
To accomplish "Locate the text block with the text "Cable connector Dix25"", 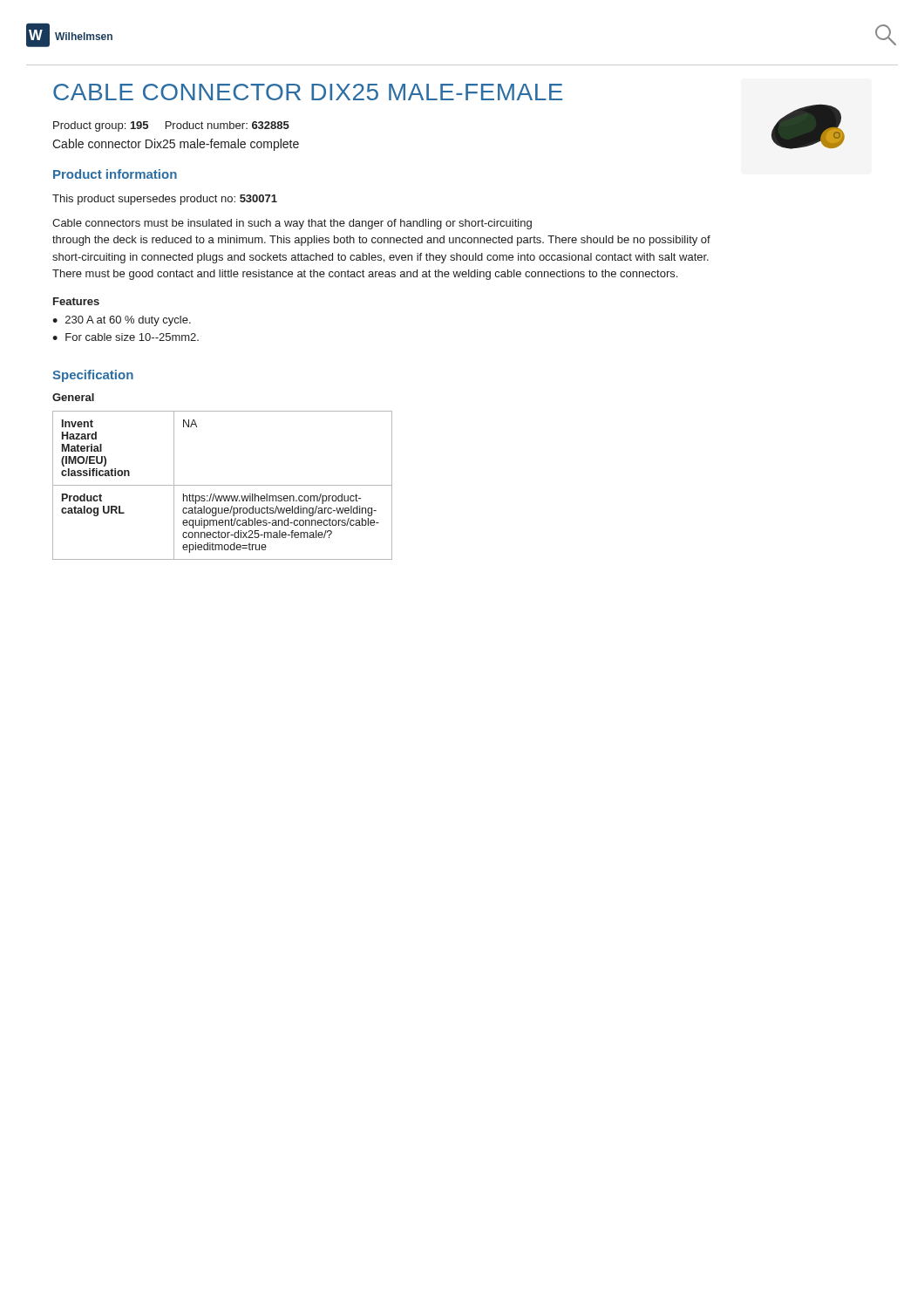I will pyautogui.click(x=176, y=144).
